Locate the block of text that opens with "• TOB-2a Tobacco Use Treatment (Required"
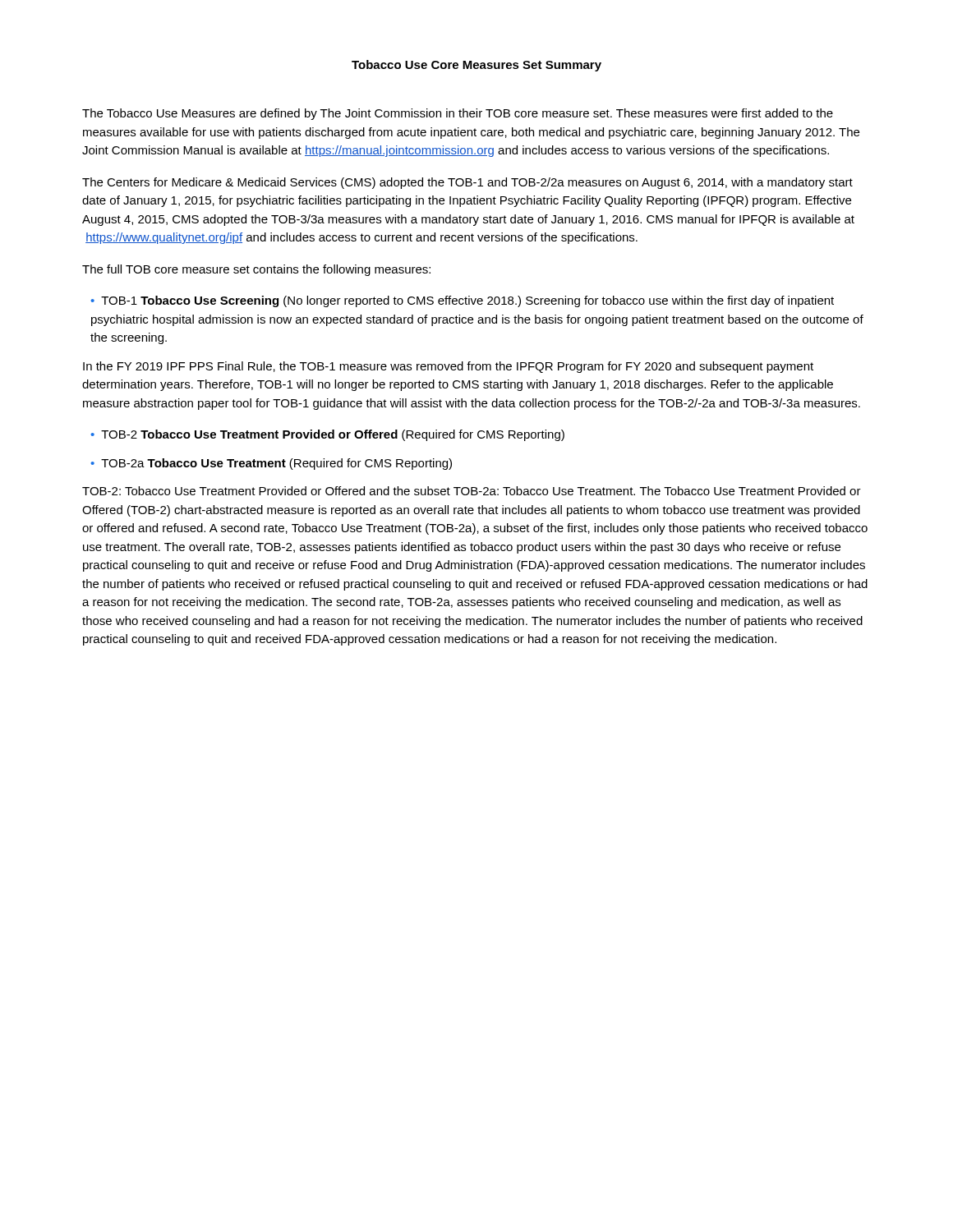 (x=272, y=462)
